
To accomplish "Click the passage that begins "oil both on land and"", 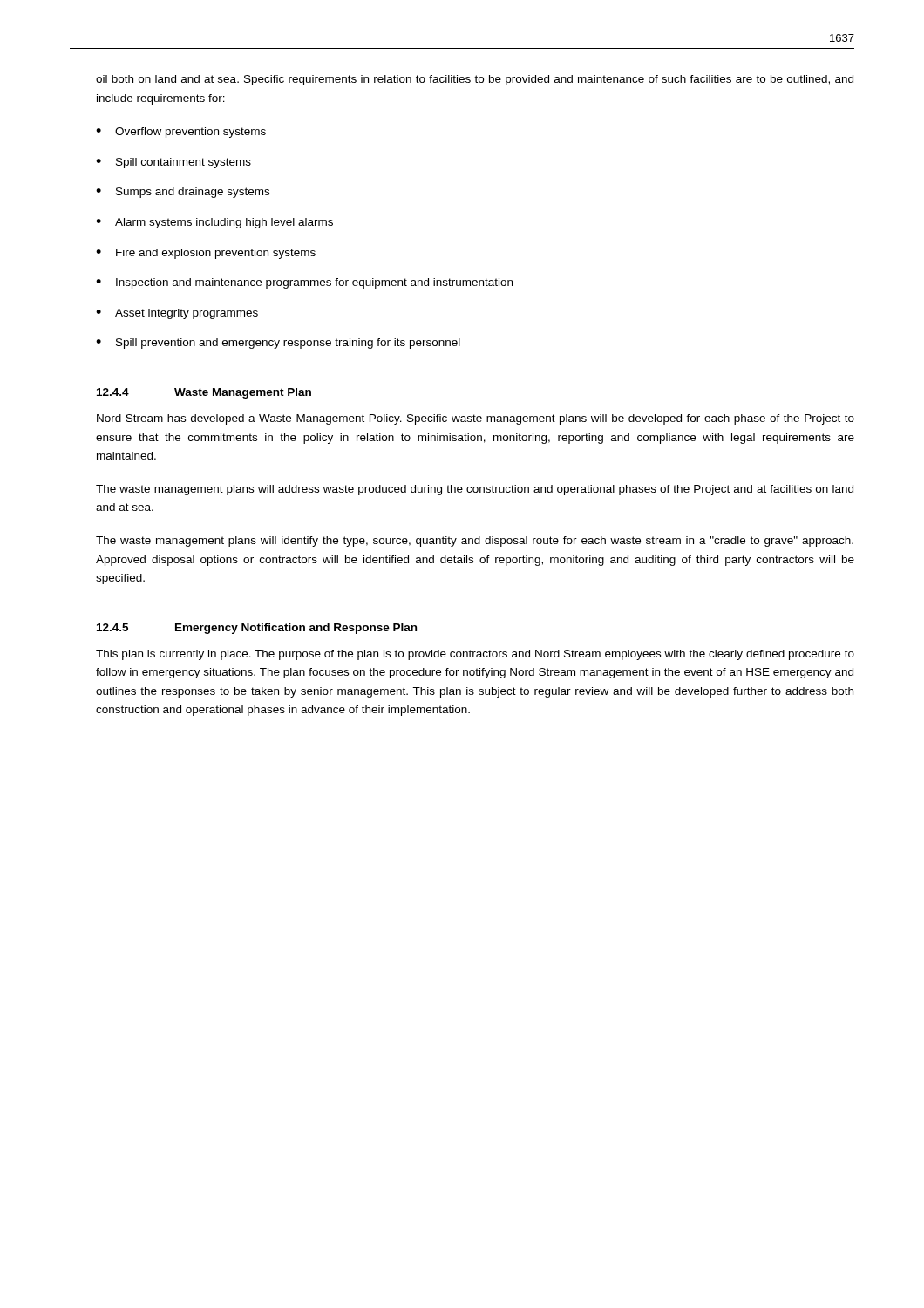I will pyautogui.click(x=475, y=88).
